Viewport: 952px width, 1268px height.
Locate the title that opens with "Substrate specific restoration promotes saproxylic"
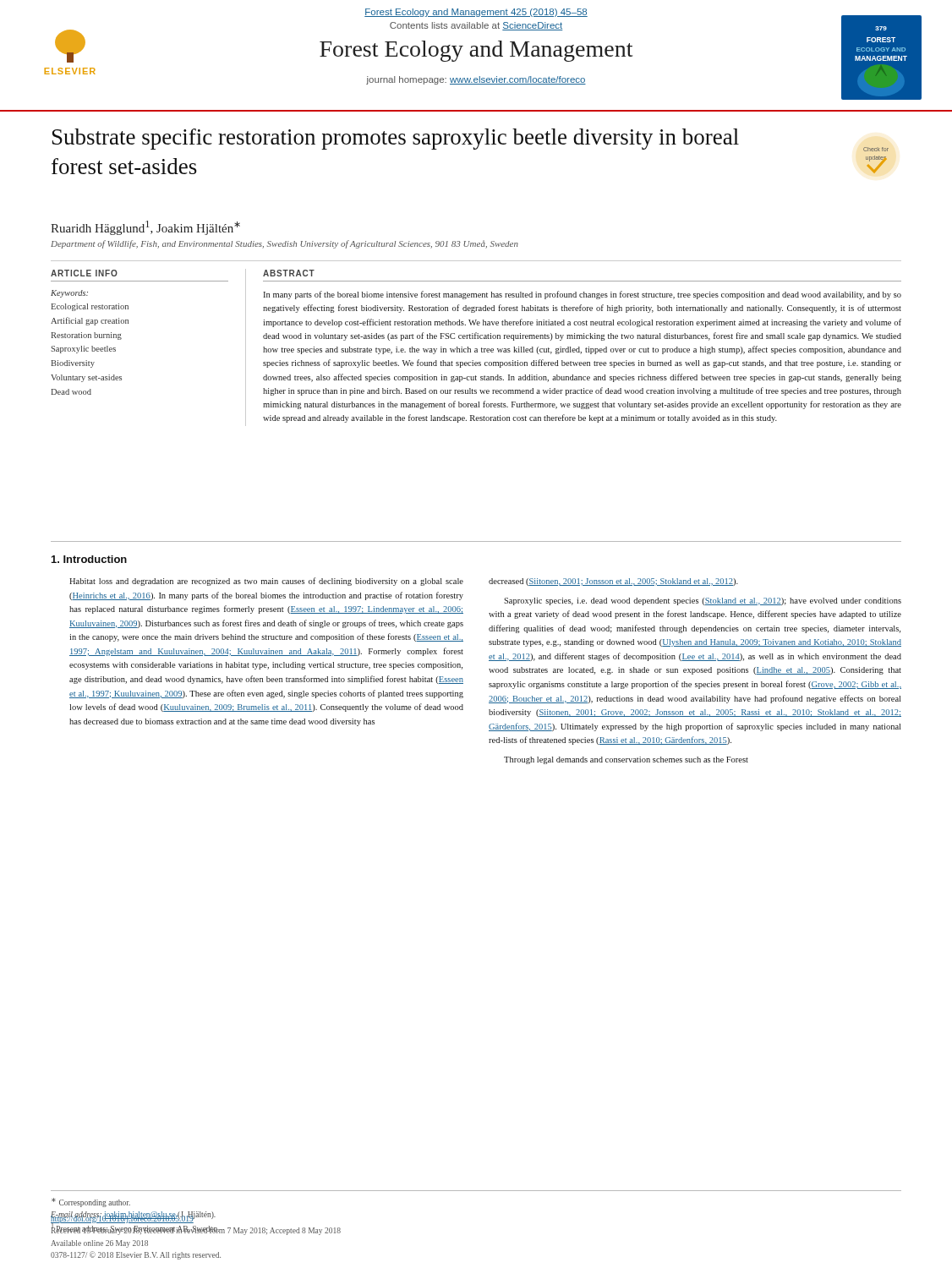[x=417, y=152]
